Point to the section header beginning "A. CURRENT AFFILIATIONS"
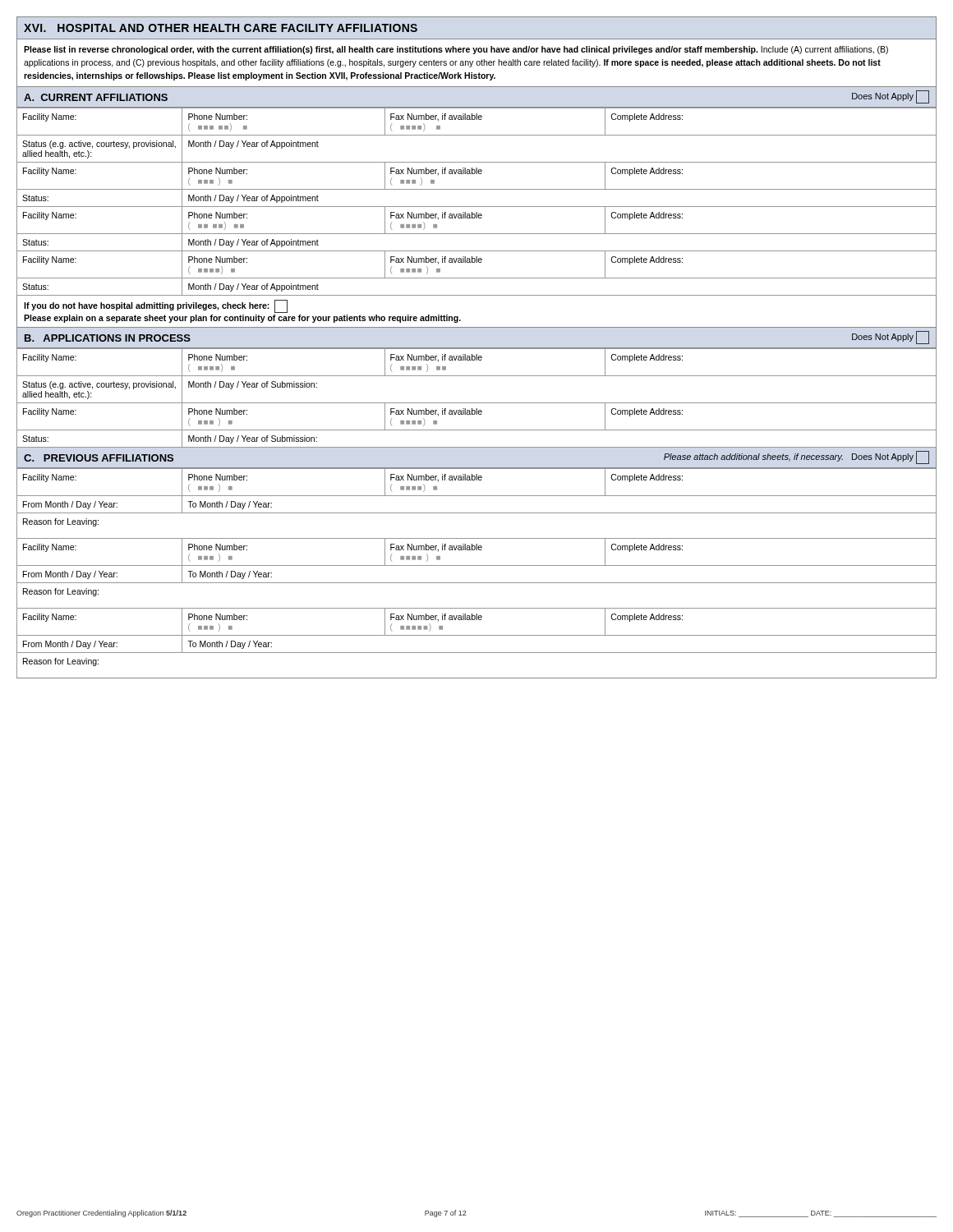The height and width of the screenshot is (1232, 953). click(x=476, y=97)
